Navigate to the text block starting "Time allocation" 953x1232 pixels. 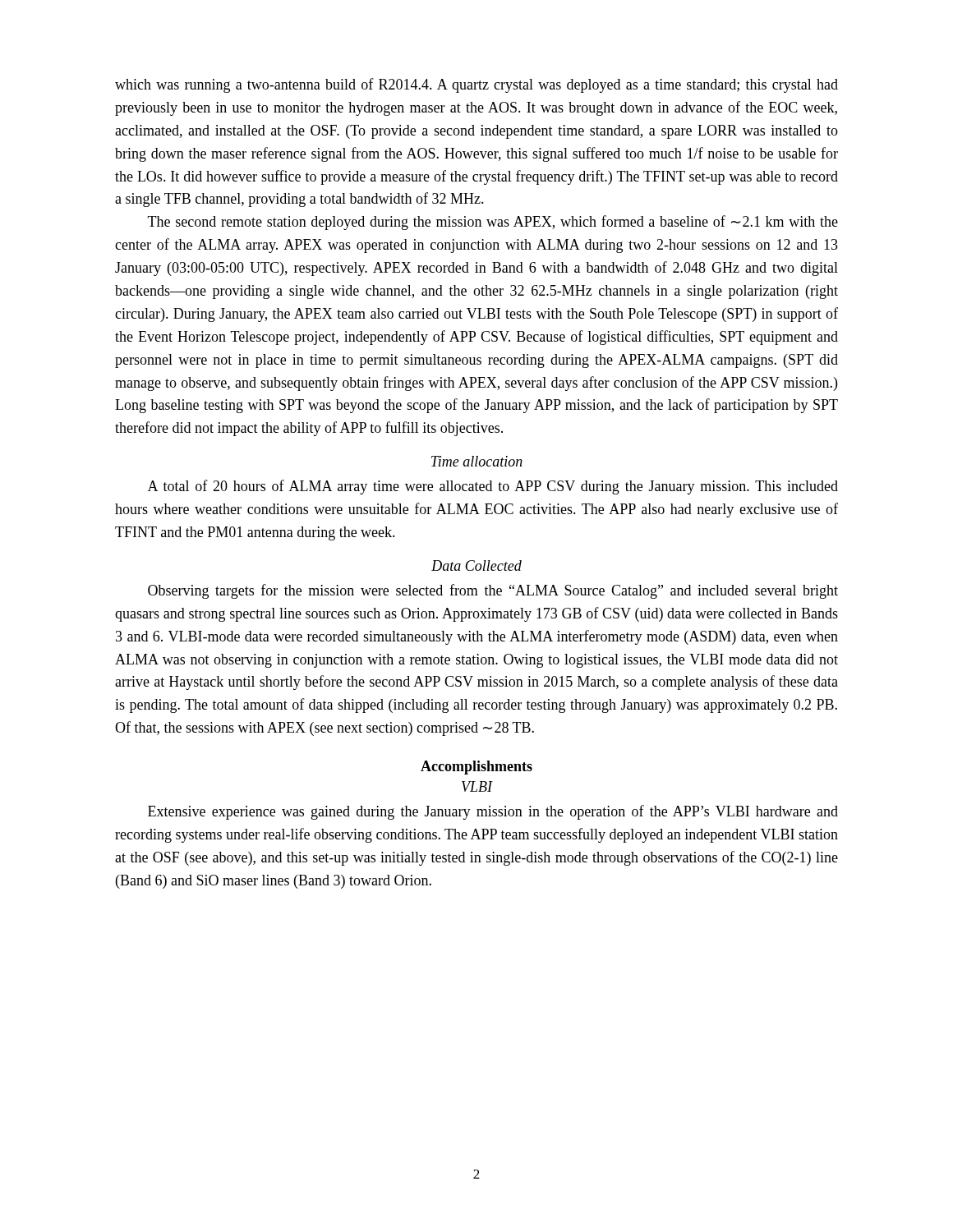(x=476, y=462)
